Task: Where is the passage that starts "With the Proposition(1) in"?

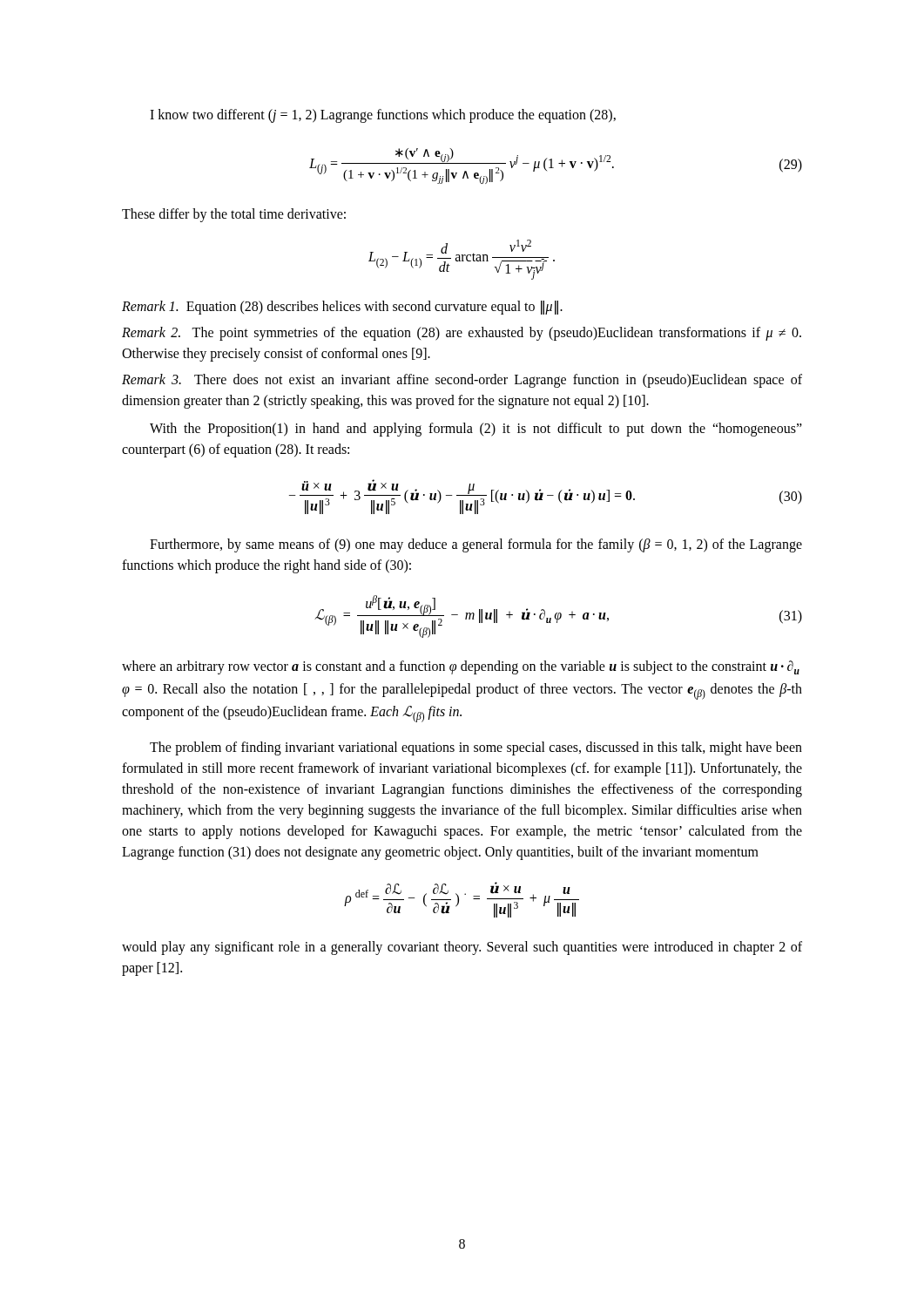Action: tap(462, 438)
